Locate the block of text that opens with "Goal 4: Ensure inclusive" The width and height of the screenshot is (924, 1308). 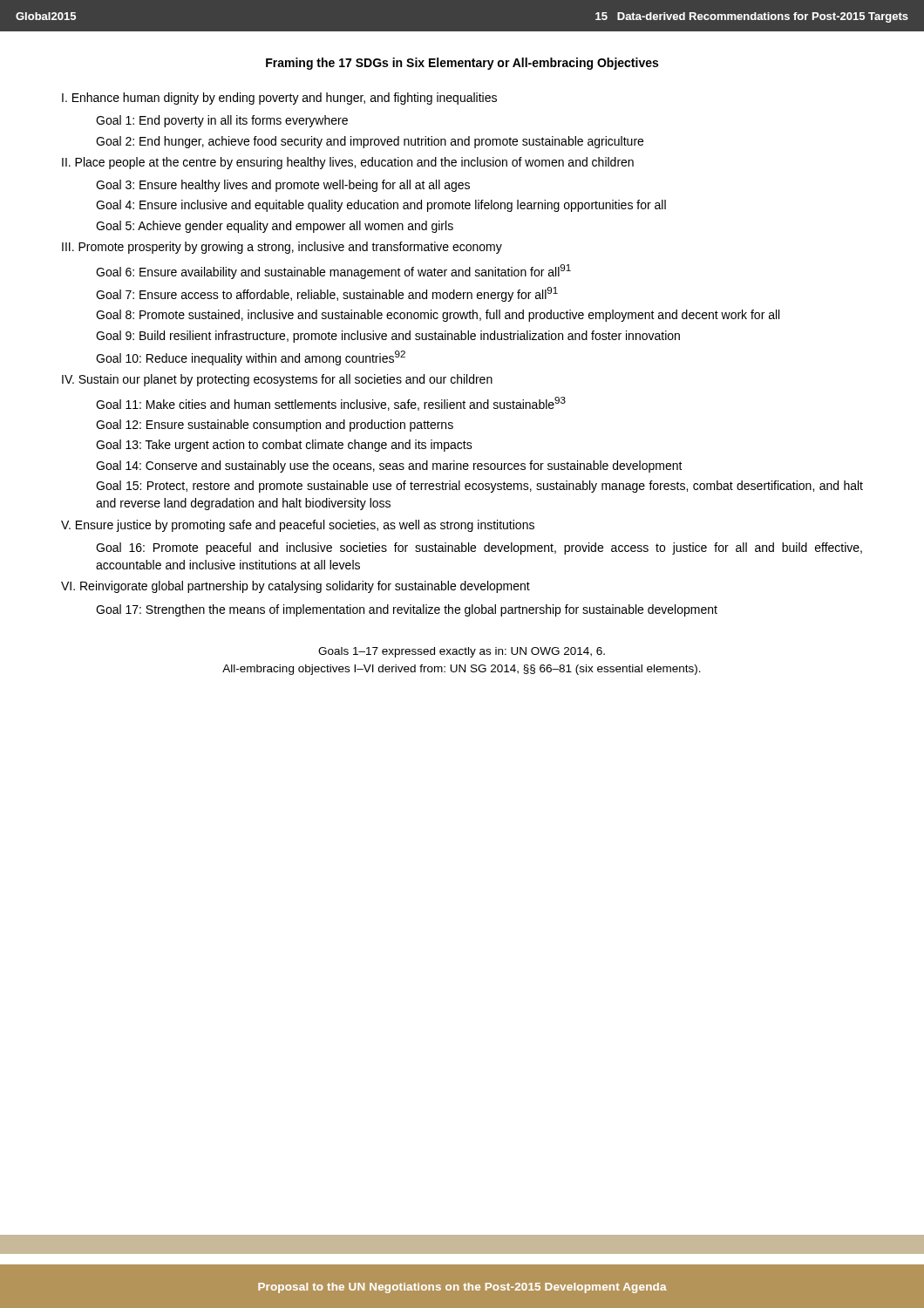pyautogui.click(x=381, y=205)
